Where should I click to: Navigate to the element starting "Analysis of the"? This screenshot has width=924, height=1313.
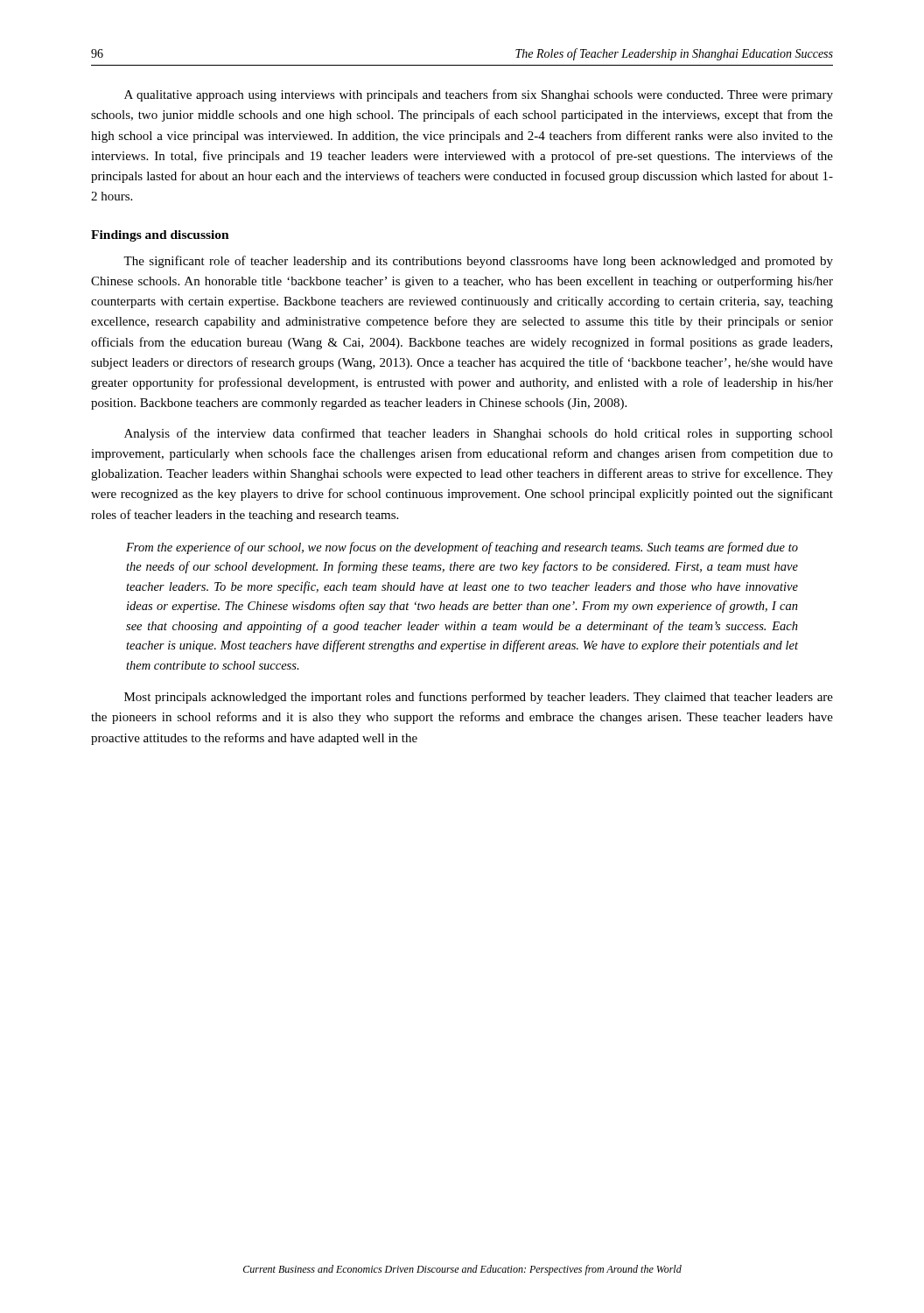(x=462, y=474)
